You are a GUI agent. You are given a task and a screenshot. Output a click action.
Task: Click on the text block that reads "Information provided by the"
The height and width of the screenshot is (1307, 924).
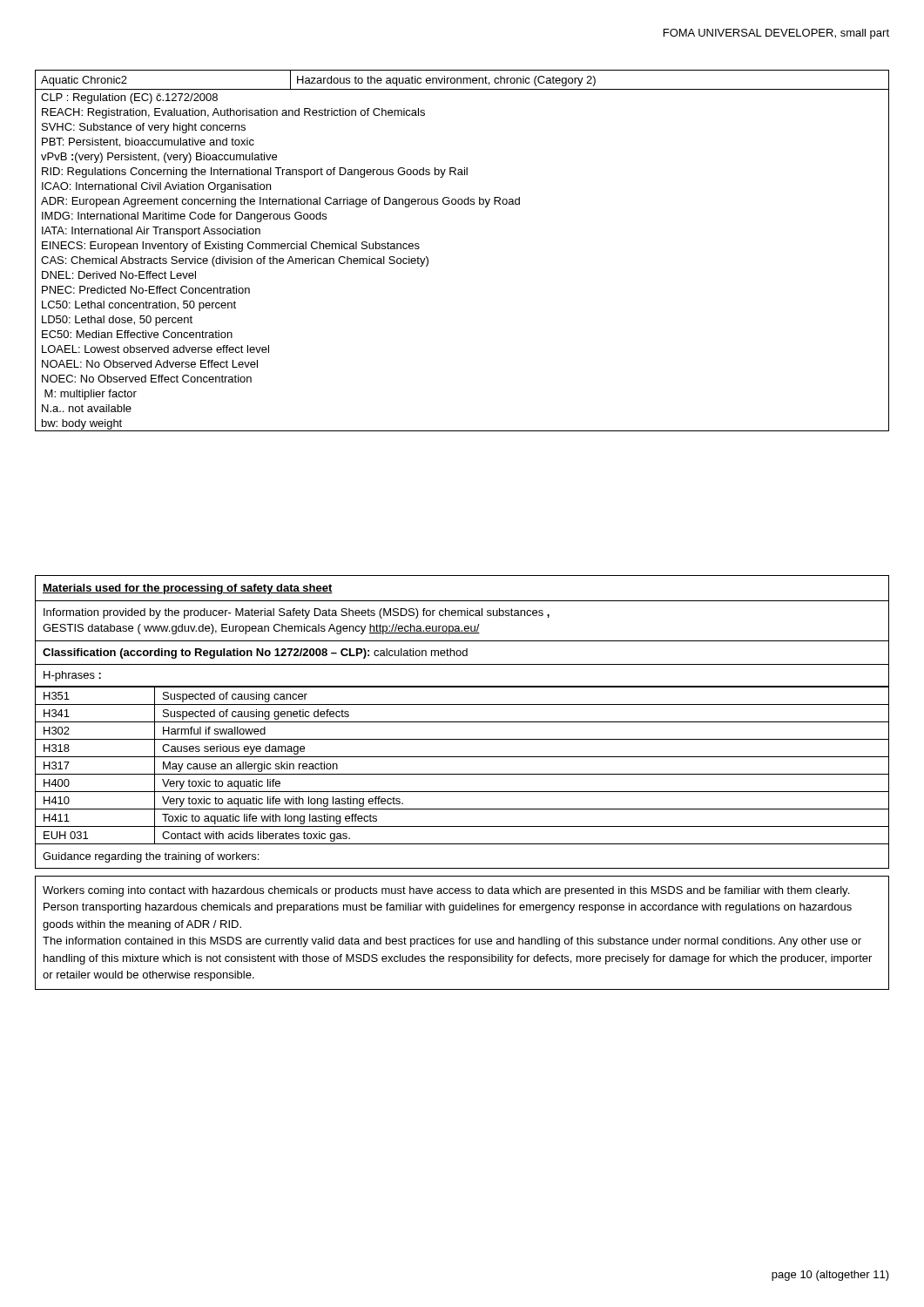(x=296, y=620)
